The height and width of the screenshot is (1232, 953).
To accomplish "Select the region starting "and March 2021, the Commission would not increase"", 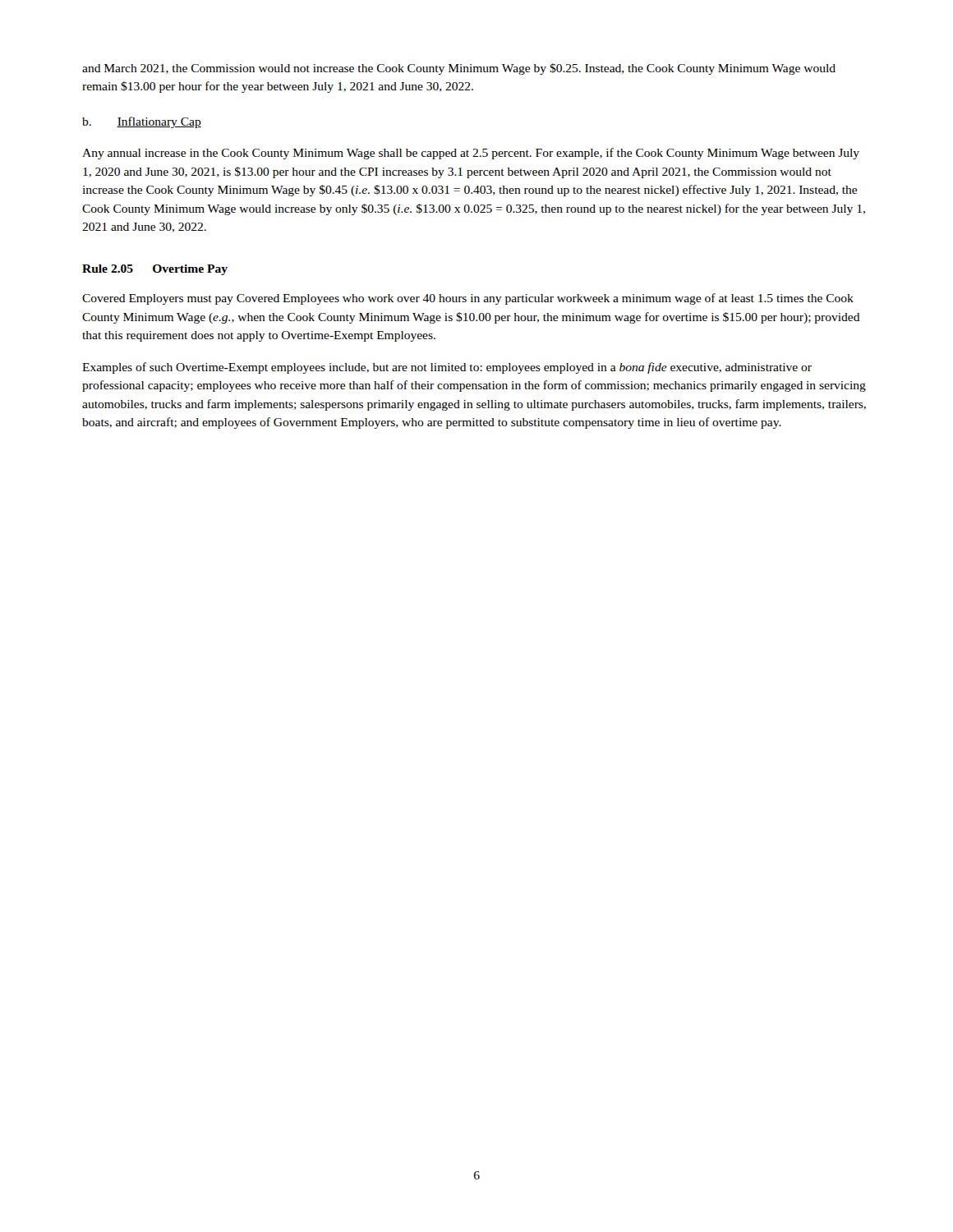I will point(476,78).
